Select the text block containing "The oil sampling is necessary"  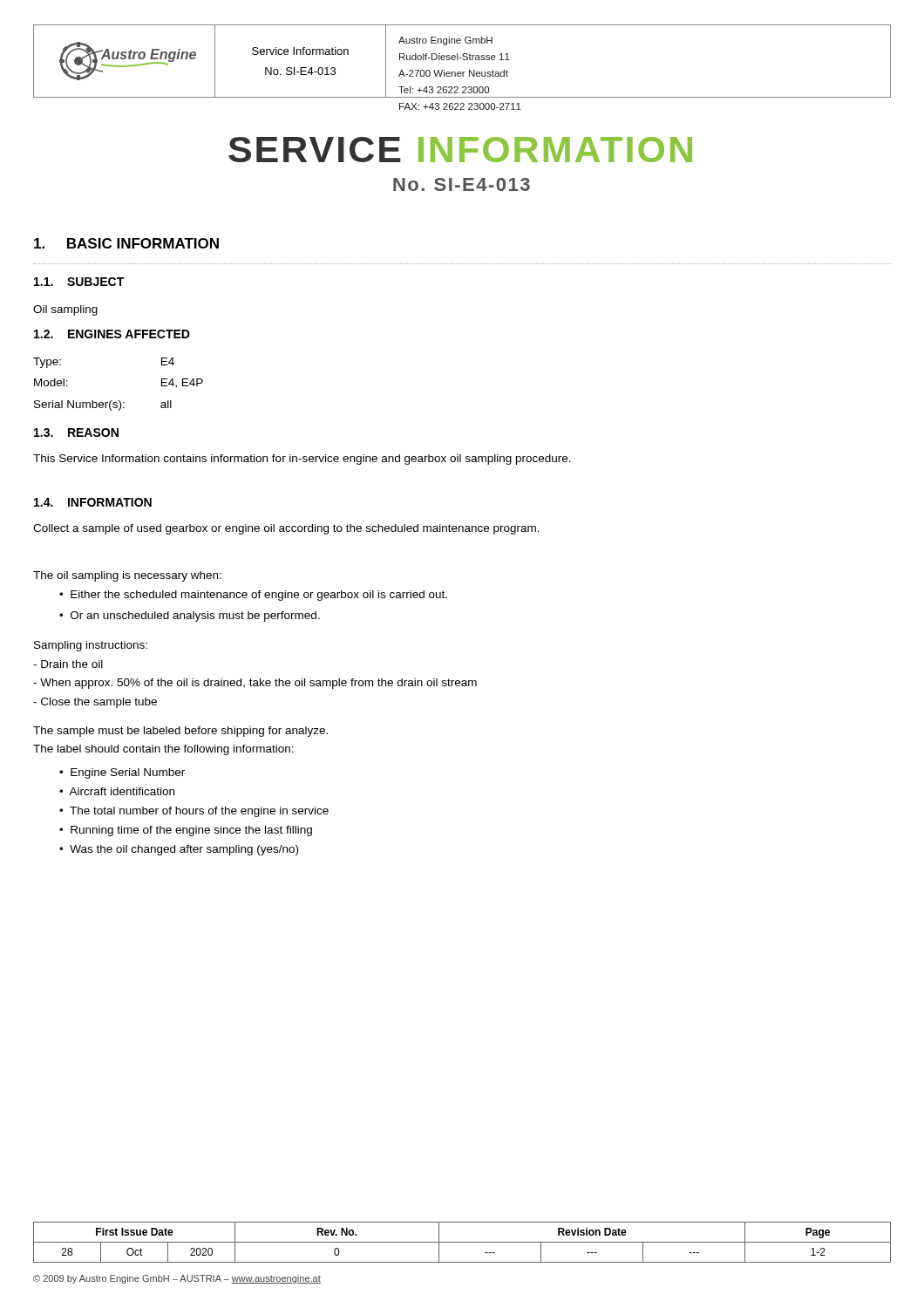point(128,575)
